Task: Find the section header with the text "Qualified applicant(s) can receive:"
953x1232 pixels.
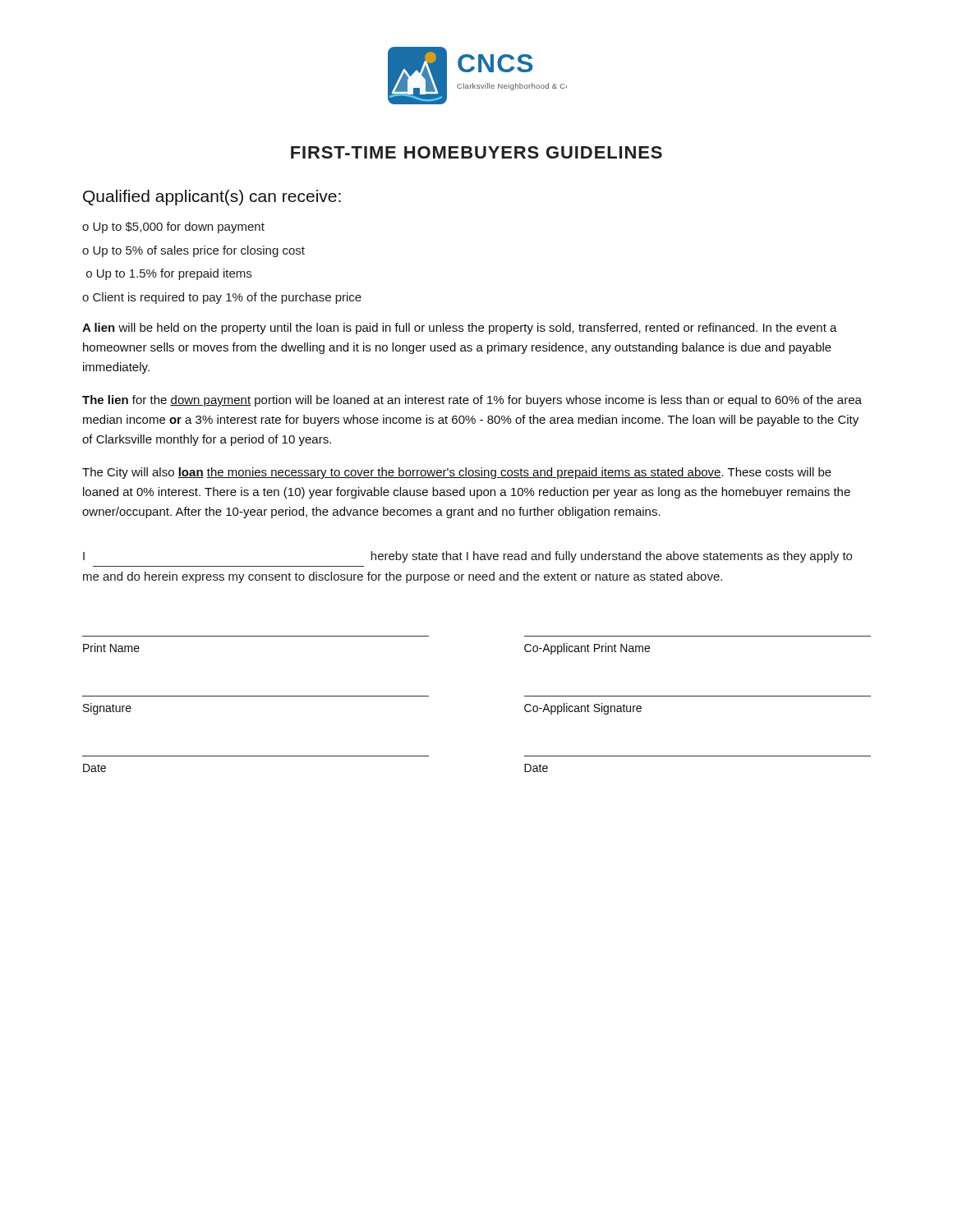Action: coord(212,196)
